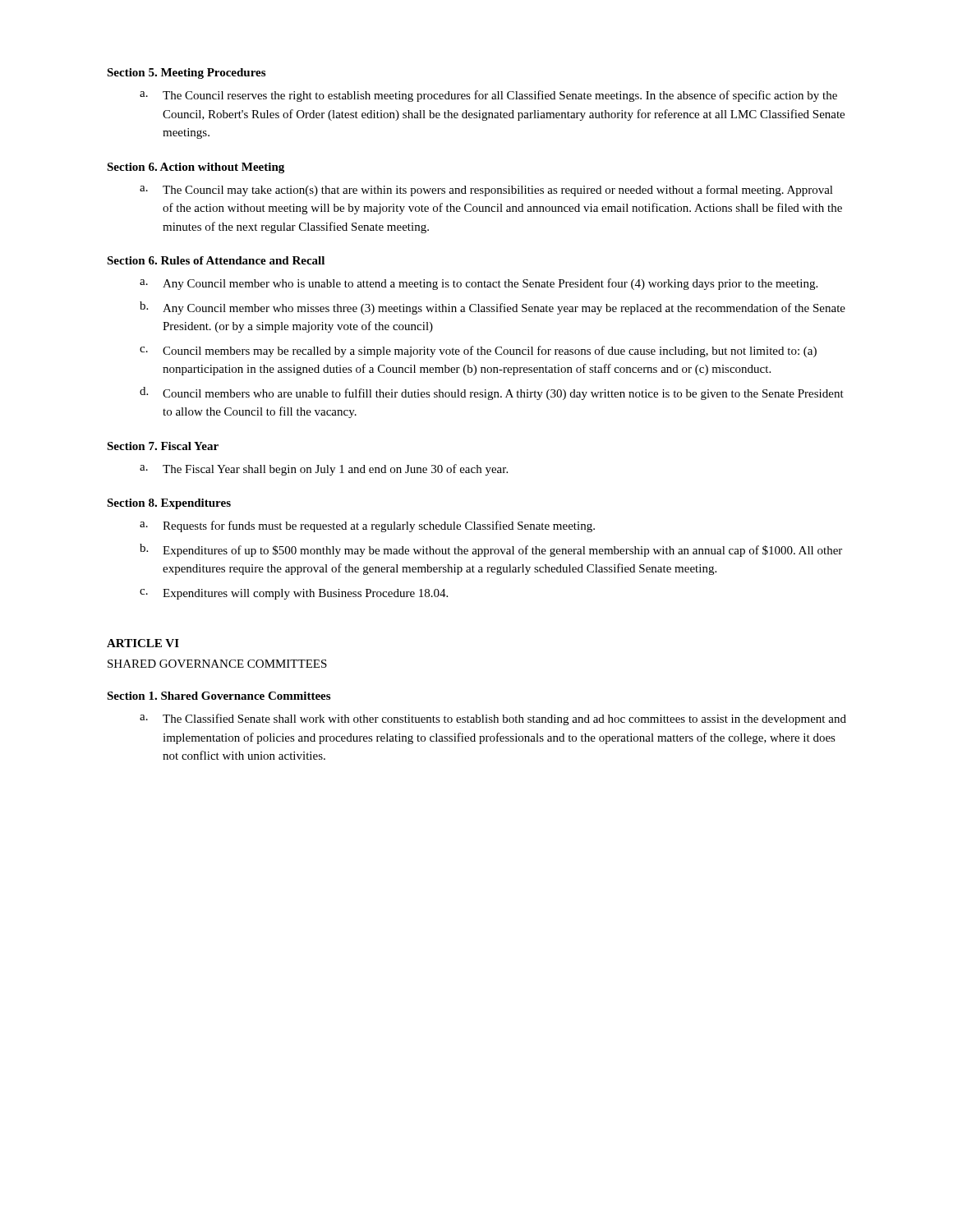953x1232 pixels.
Task: Select the text block starting "ARTICLE VI"
Action: 143,643
